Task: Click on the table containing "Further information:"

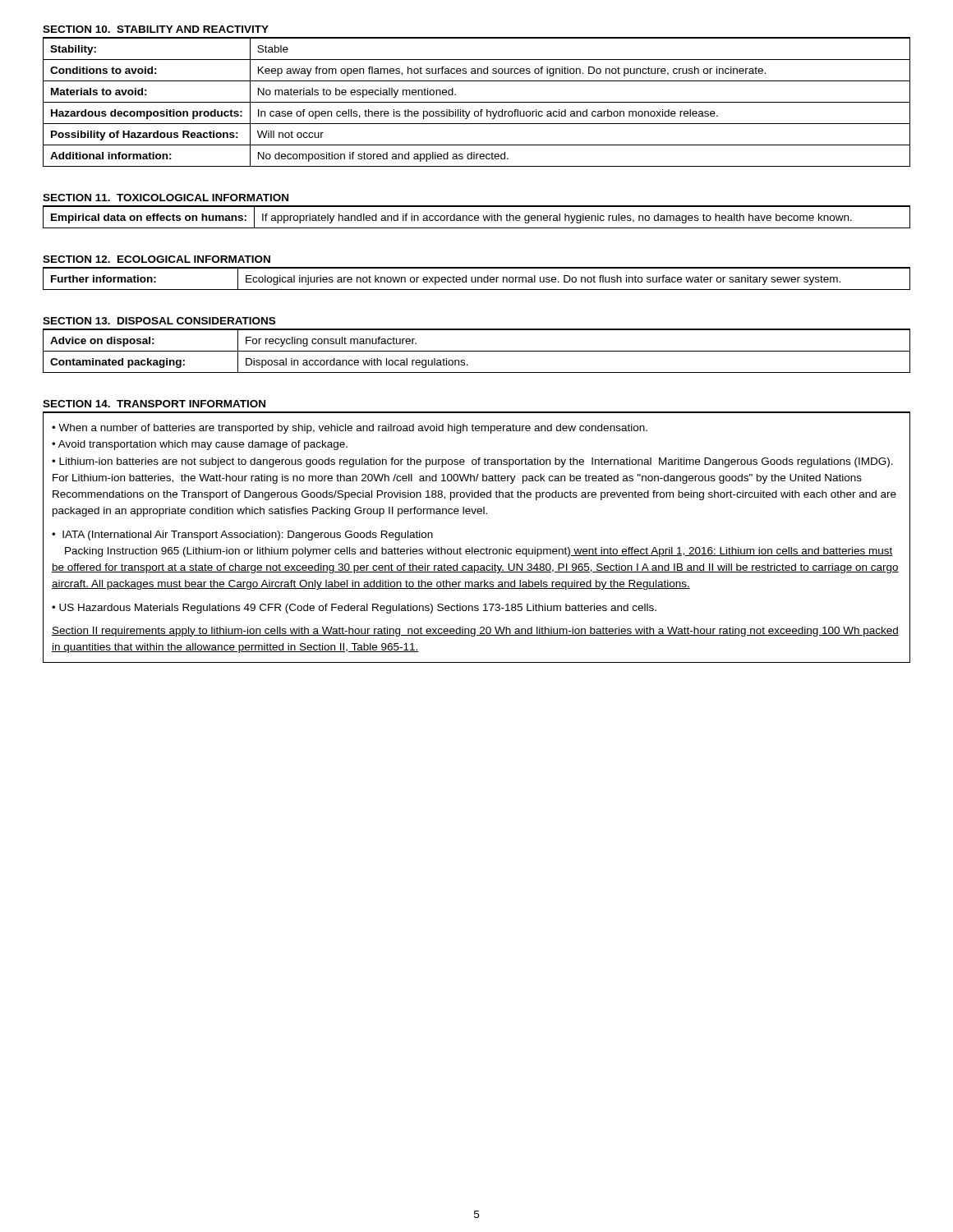Action: click(476, 279)
